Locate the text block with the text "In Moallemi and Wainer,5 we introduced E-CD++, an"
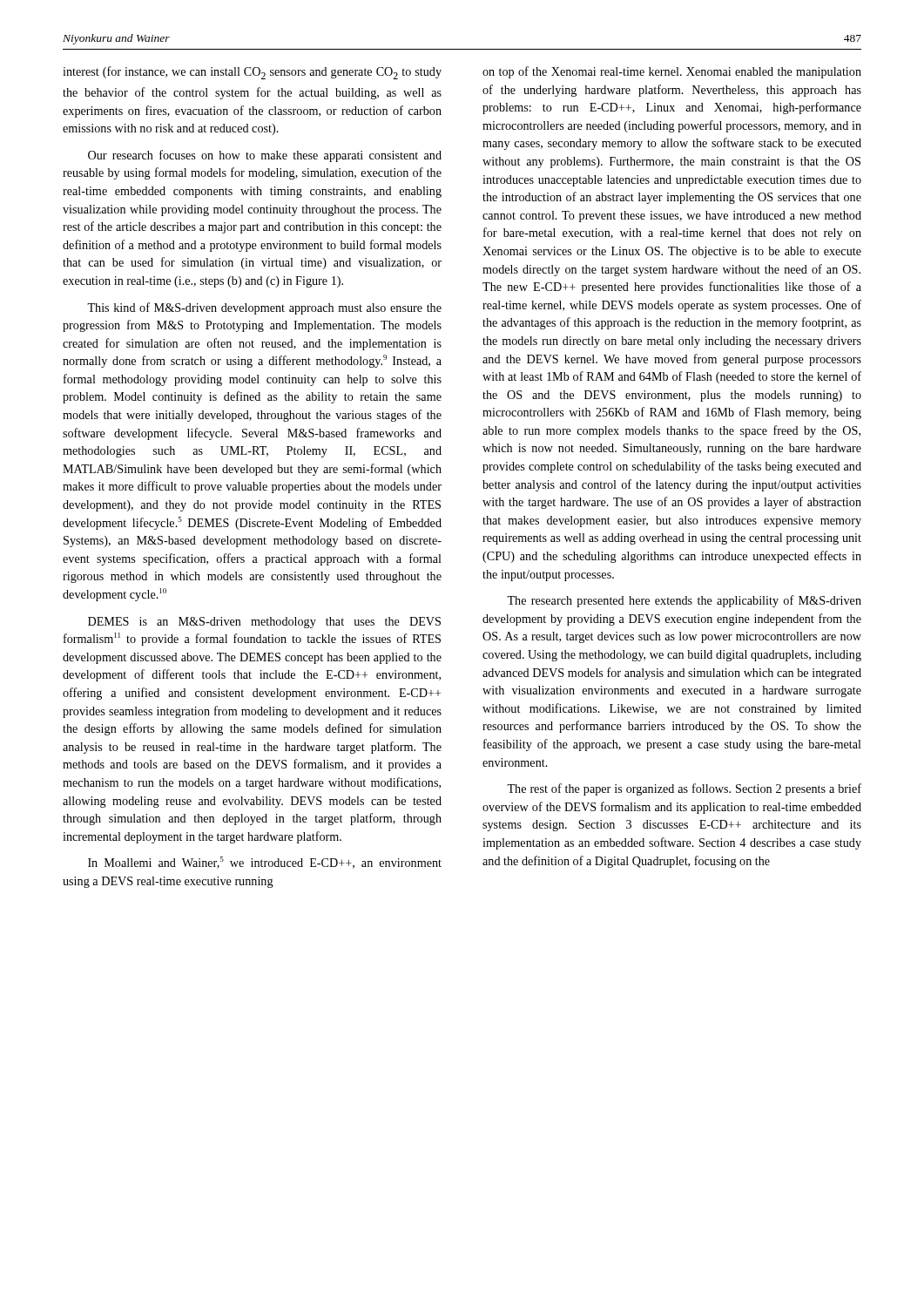Screen dimensions: 1307x924 pyautogui.click(x=252, y=872)
